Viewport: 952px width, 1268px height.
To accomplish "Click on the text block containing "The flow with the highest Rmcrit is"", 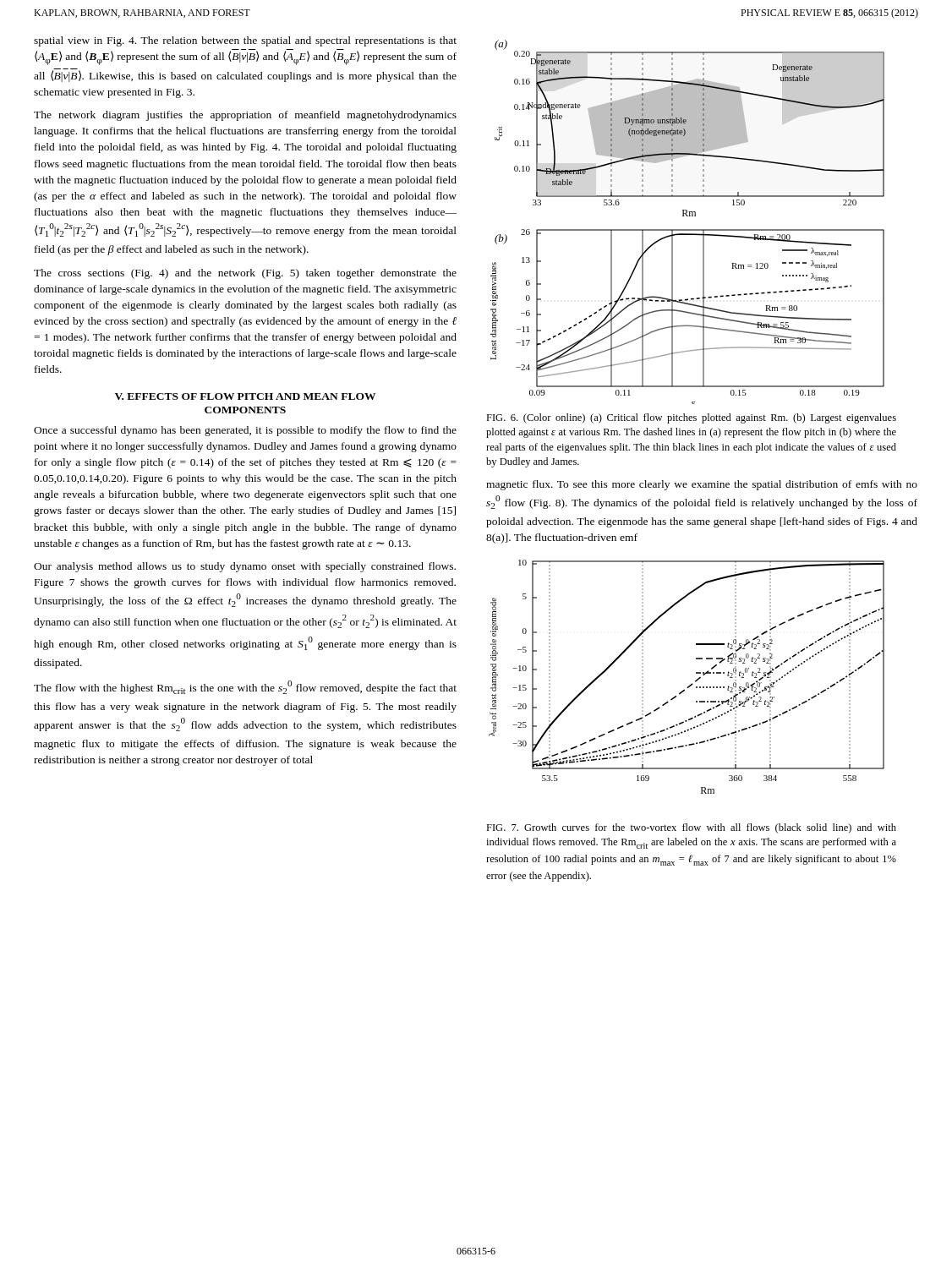I will coord(245,723).
